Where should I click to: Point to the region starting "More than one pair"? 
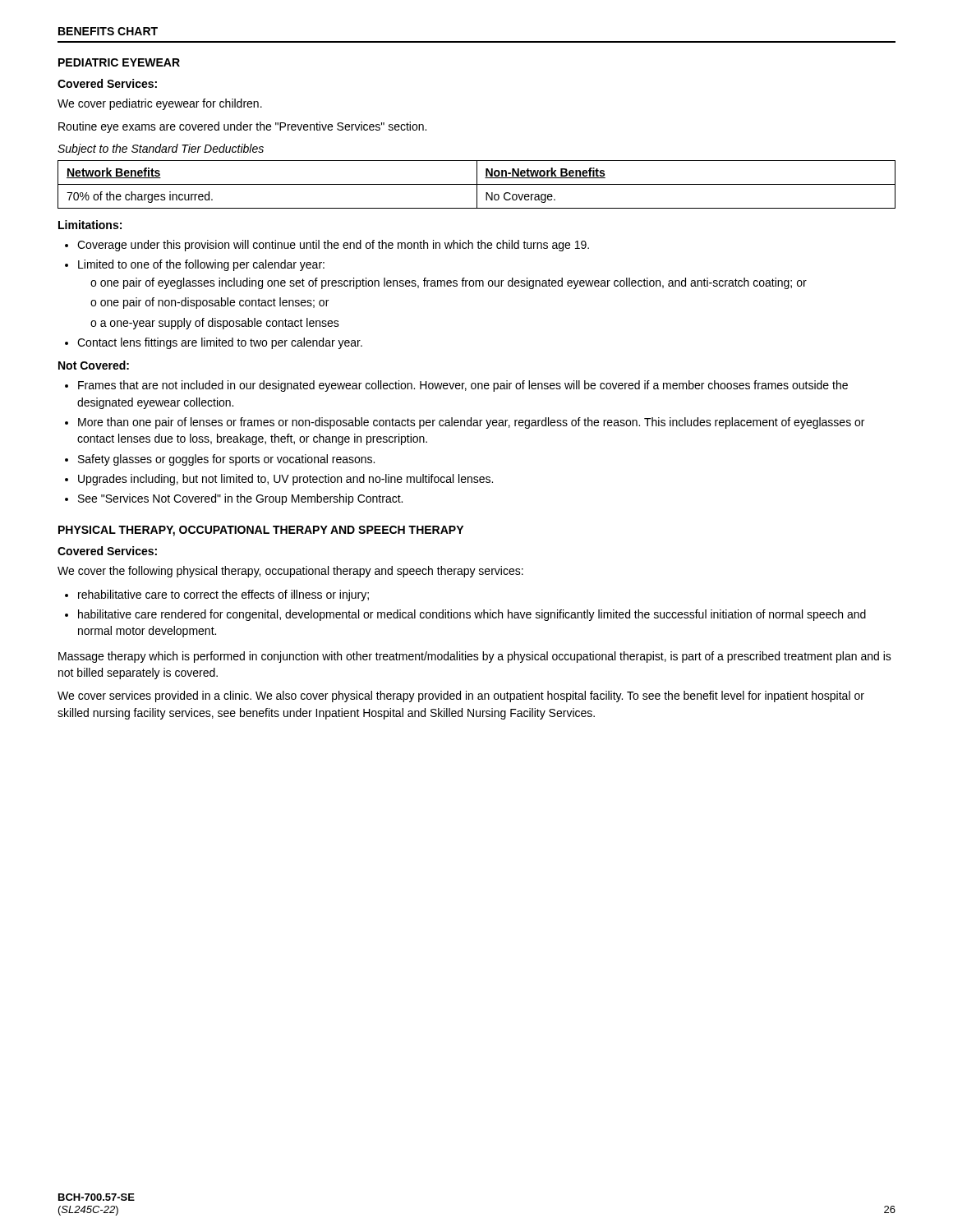pyautogui.click(x=471, y=430)
